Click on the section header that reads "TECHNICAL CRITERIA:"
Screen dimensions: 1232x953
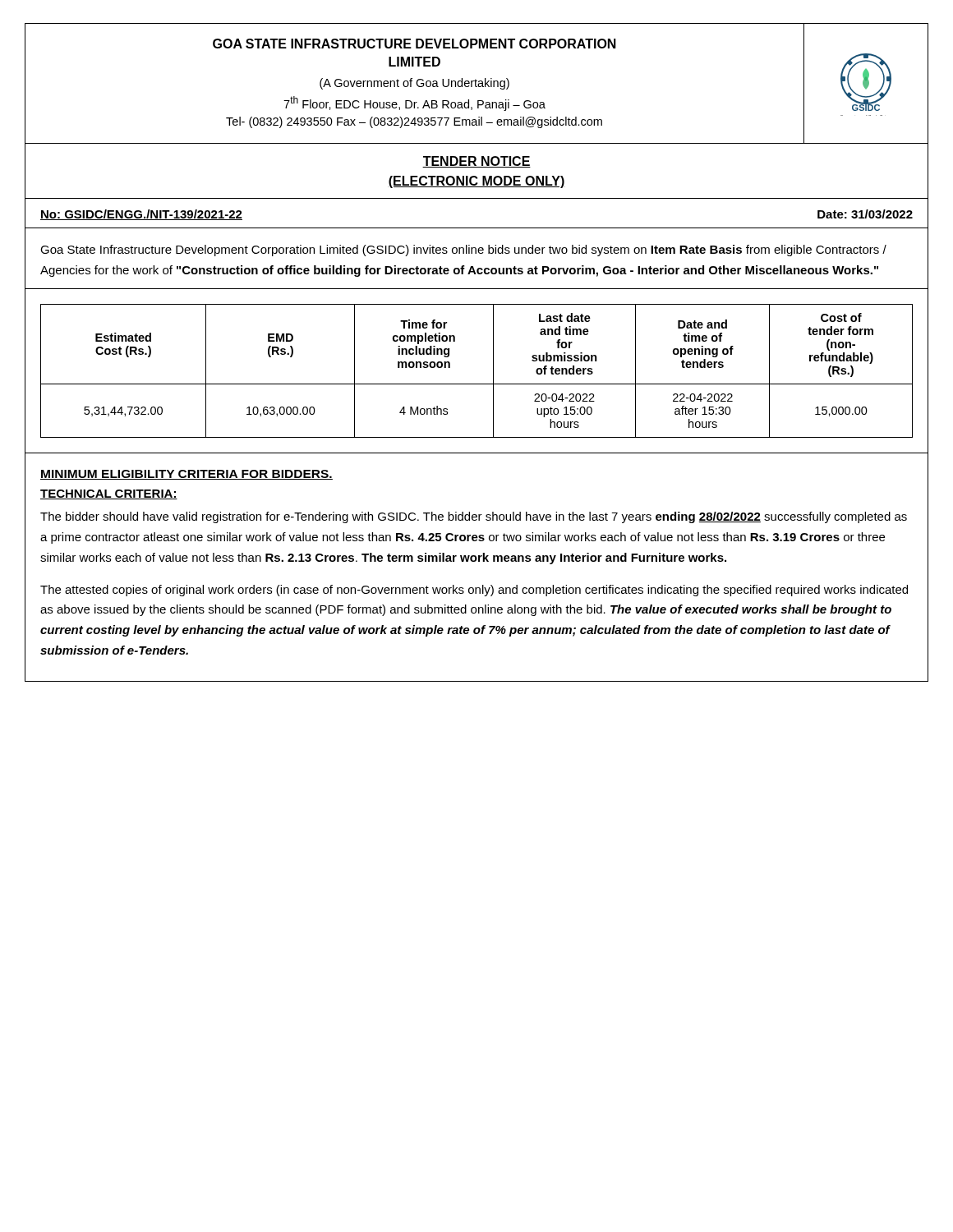[109, 493]
